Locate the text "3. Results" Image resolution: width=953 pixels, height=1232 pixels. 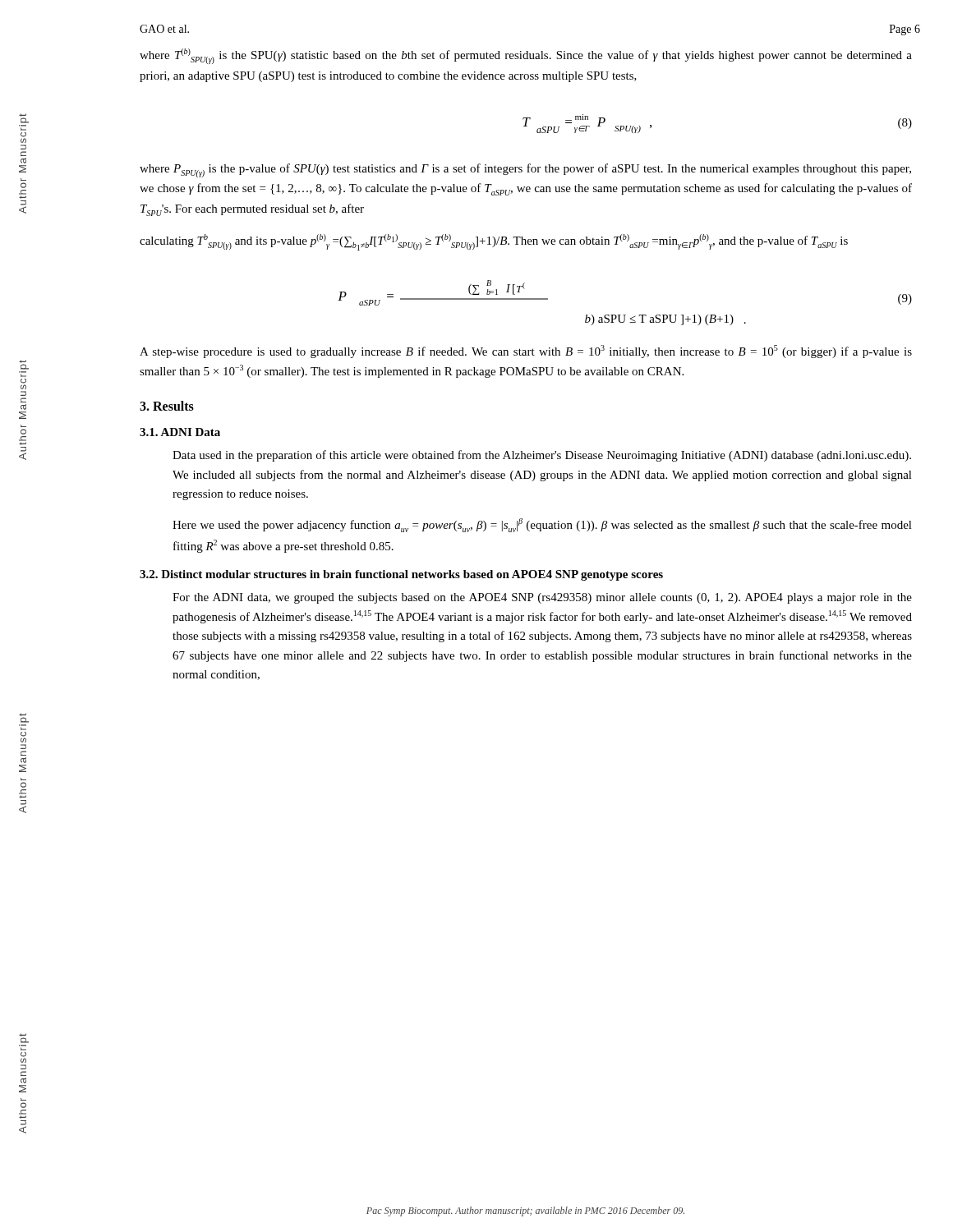tap(167, 406)
